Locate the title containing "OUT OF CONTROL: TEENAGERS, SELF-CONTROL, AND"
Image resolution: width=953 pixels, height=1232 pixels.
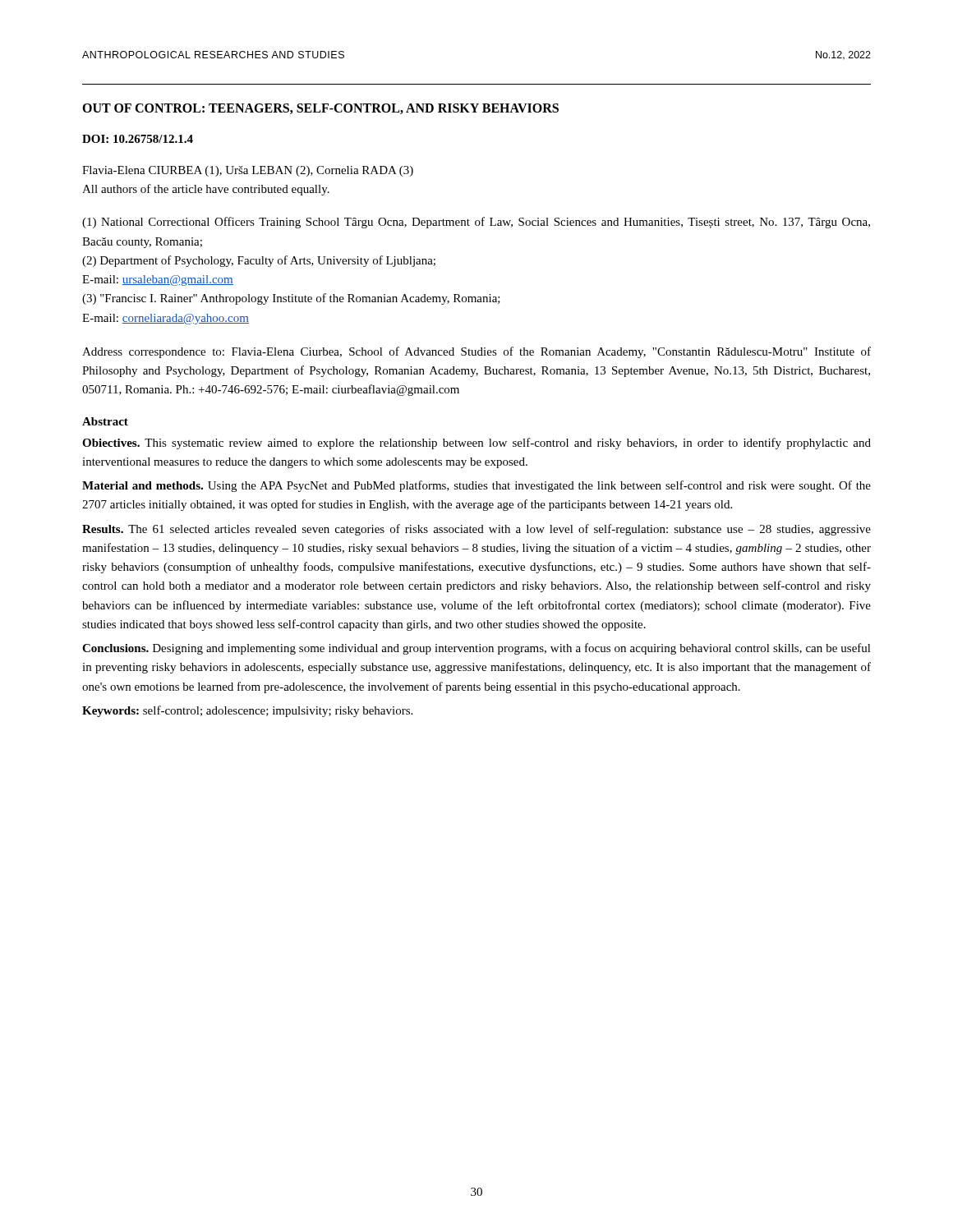tap(476, 109)
